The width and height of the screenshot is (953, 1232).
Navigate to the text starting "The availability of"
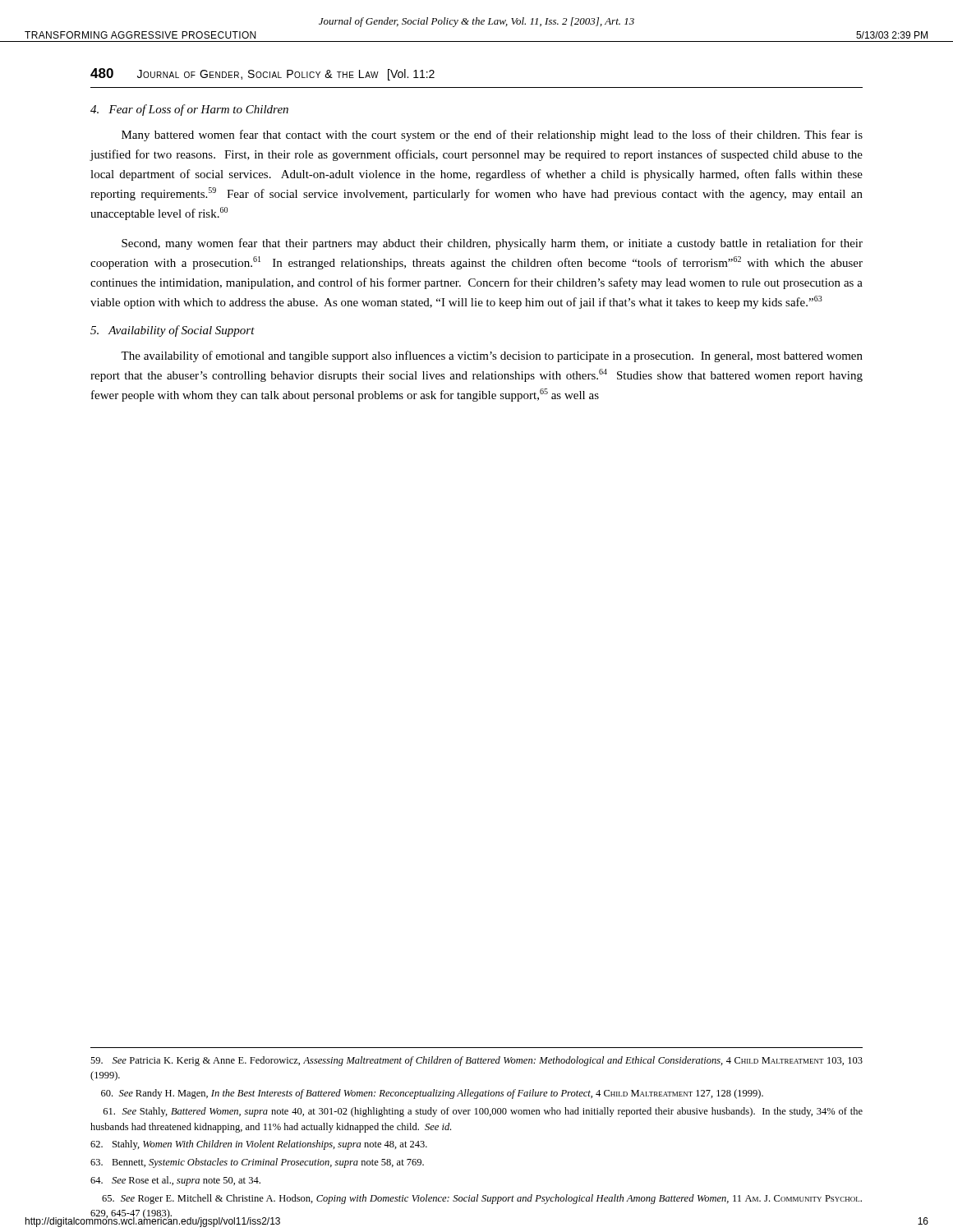(476, 375)
